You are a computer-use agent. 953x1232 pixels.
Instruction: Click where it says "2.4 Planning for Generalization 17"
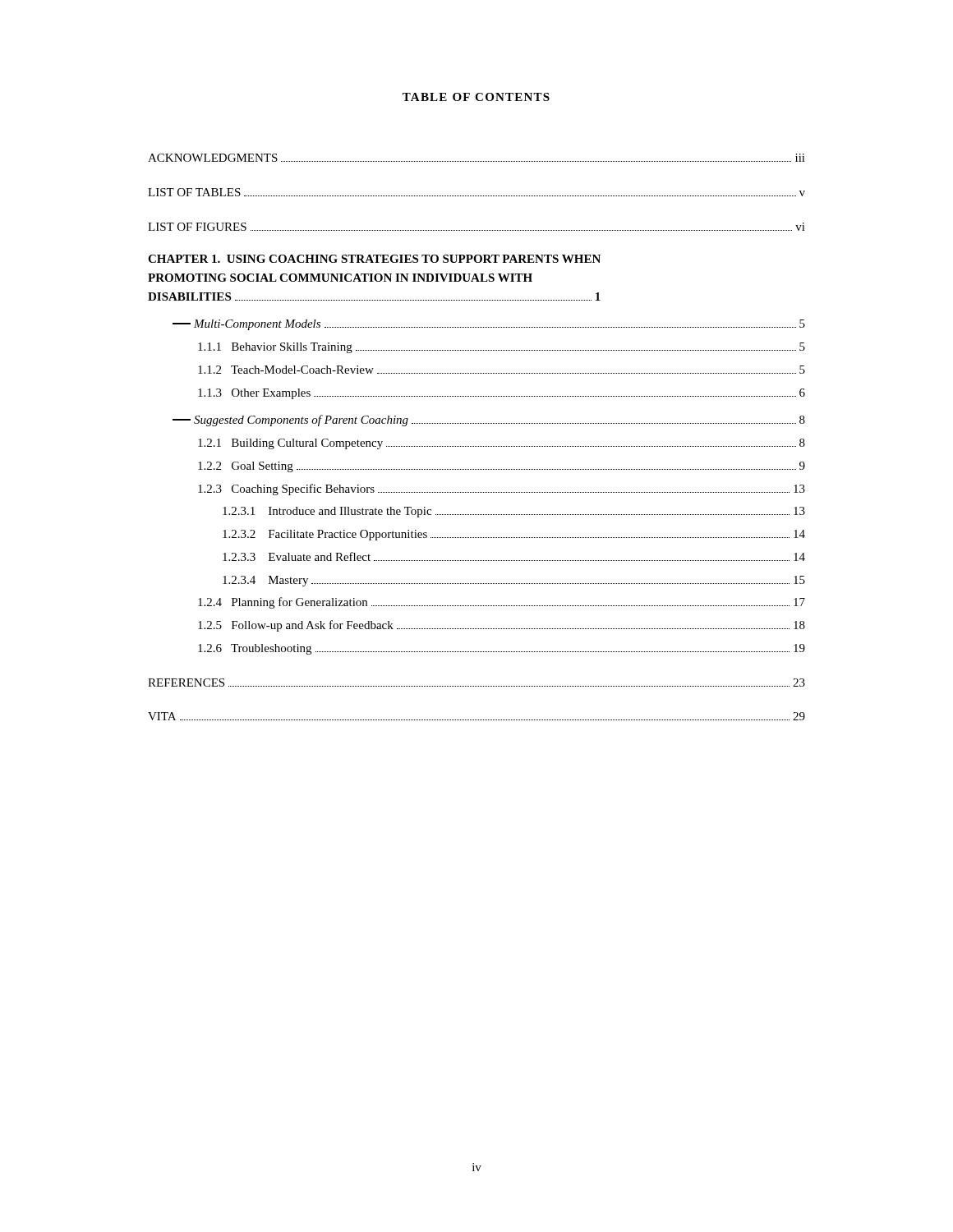click(x=501, y=603)
